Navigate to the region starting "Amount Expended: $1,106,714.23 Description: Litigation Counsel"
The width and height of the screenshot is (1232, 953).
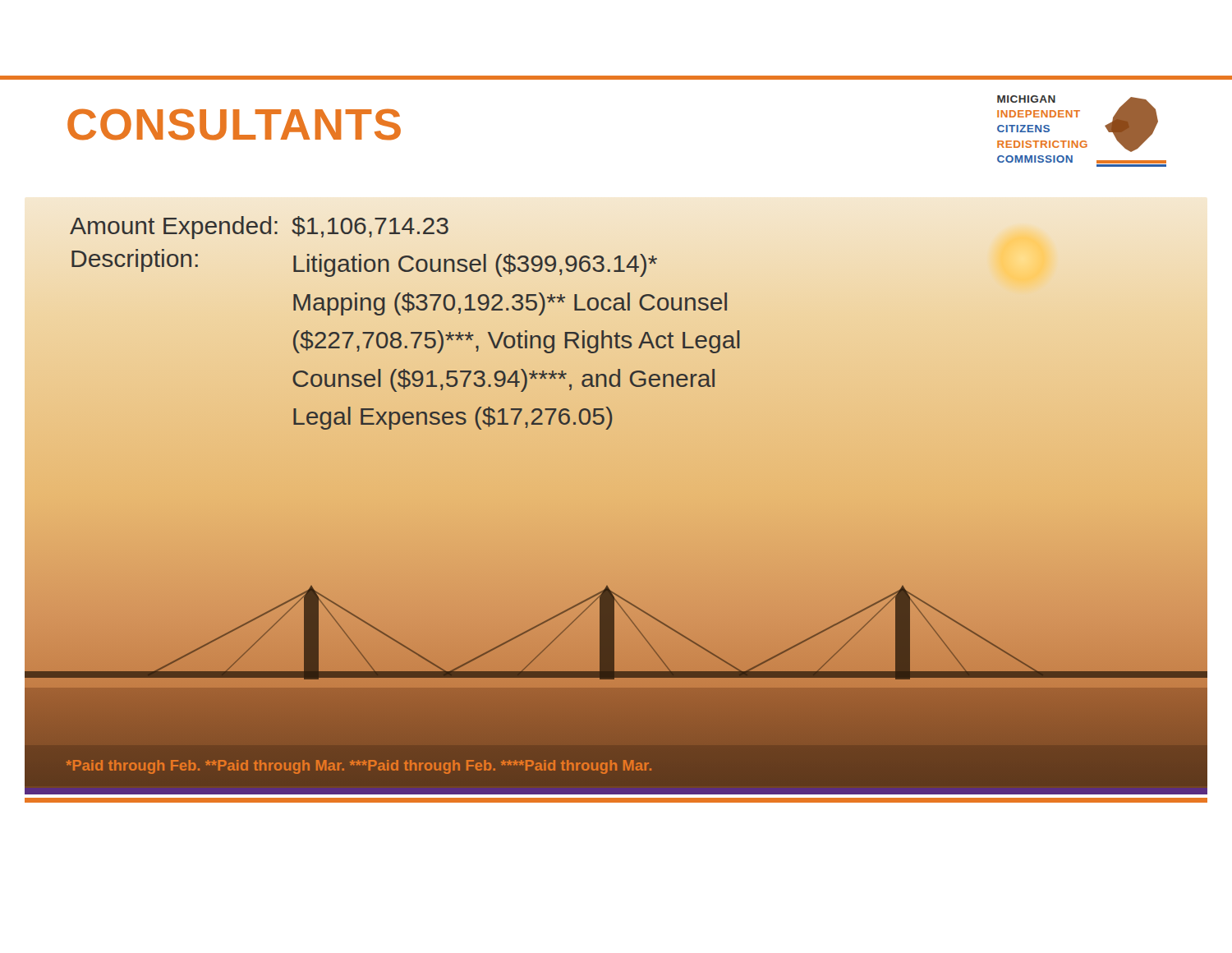(616, 324)
